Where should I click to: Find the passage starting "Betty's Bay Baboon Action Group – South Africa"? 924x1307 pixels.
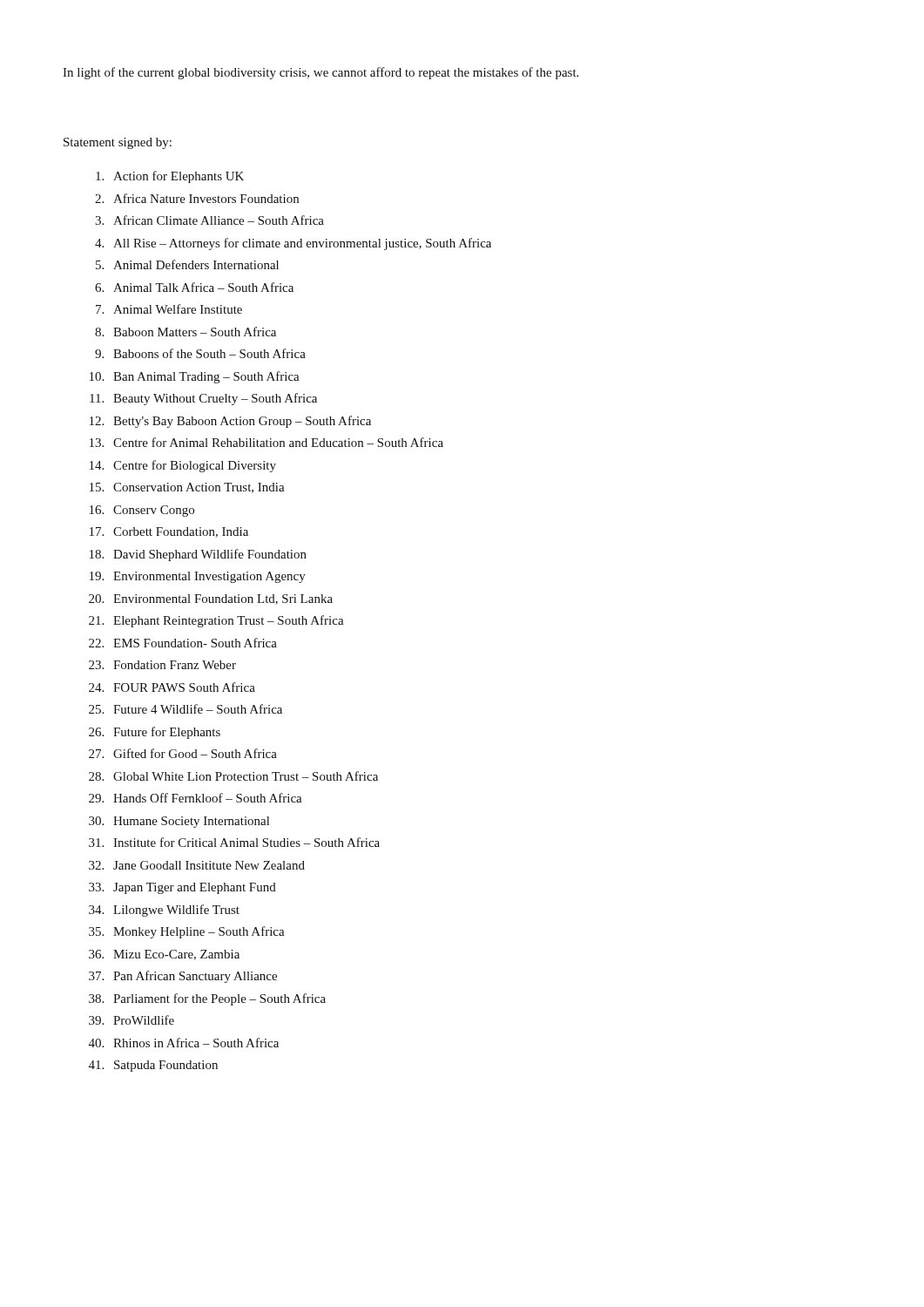[x=242, y=422]
